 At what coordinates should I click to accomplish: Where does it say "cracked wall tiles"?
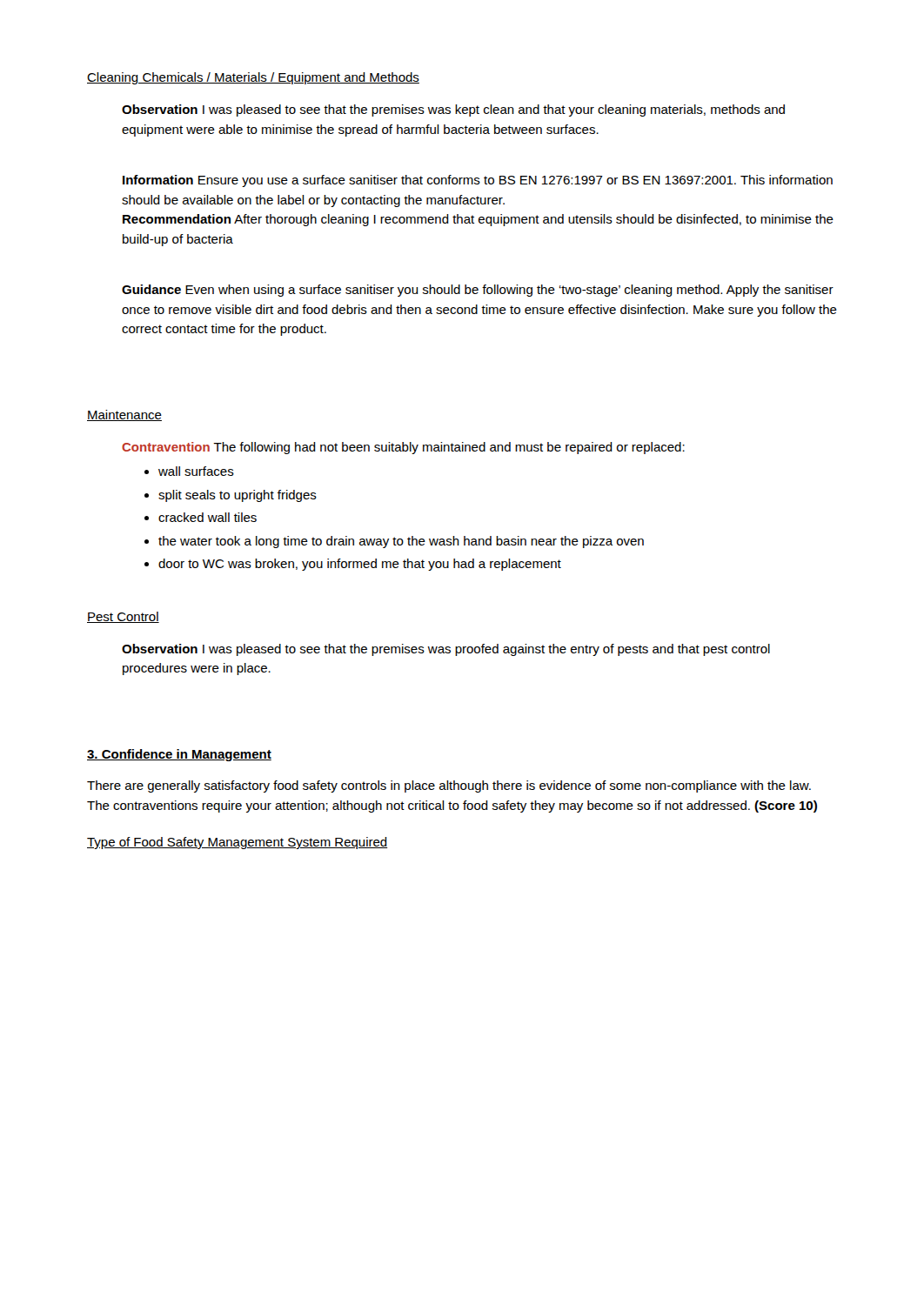point(208,517)
